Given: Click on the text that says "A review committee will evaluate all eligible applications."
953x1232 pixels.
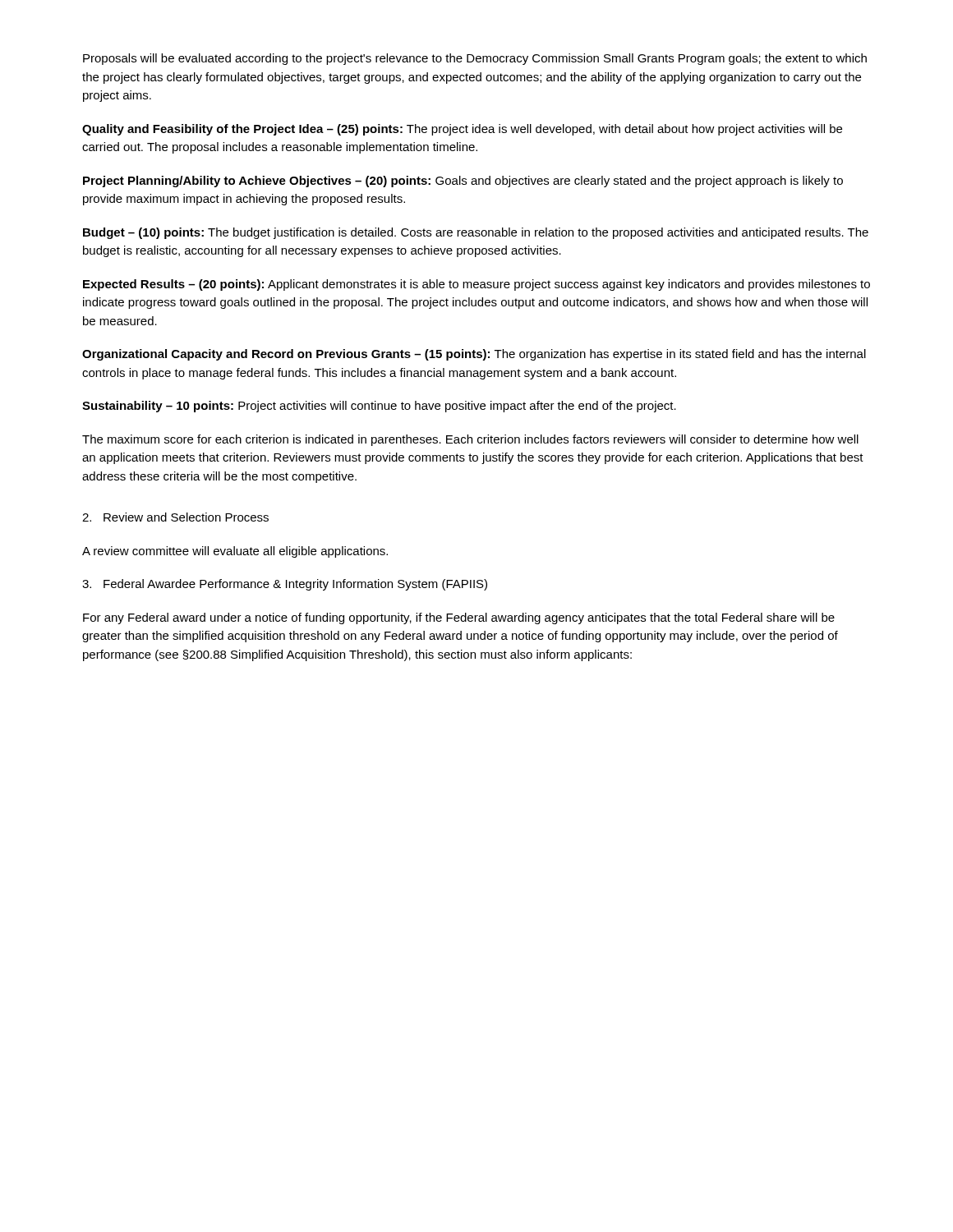Looking at the screenshot, I should [x=236, y=550].
